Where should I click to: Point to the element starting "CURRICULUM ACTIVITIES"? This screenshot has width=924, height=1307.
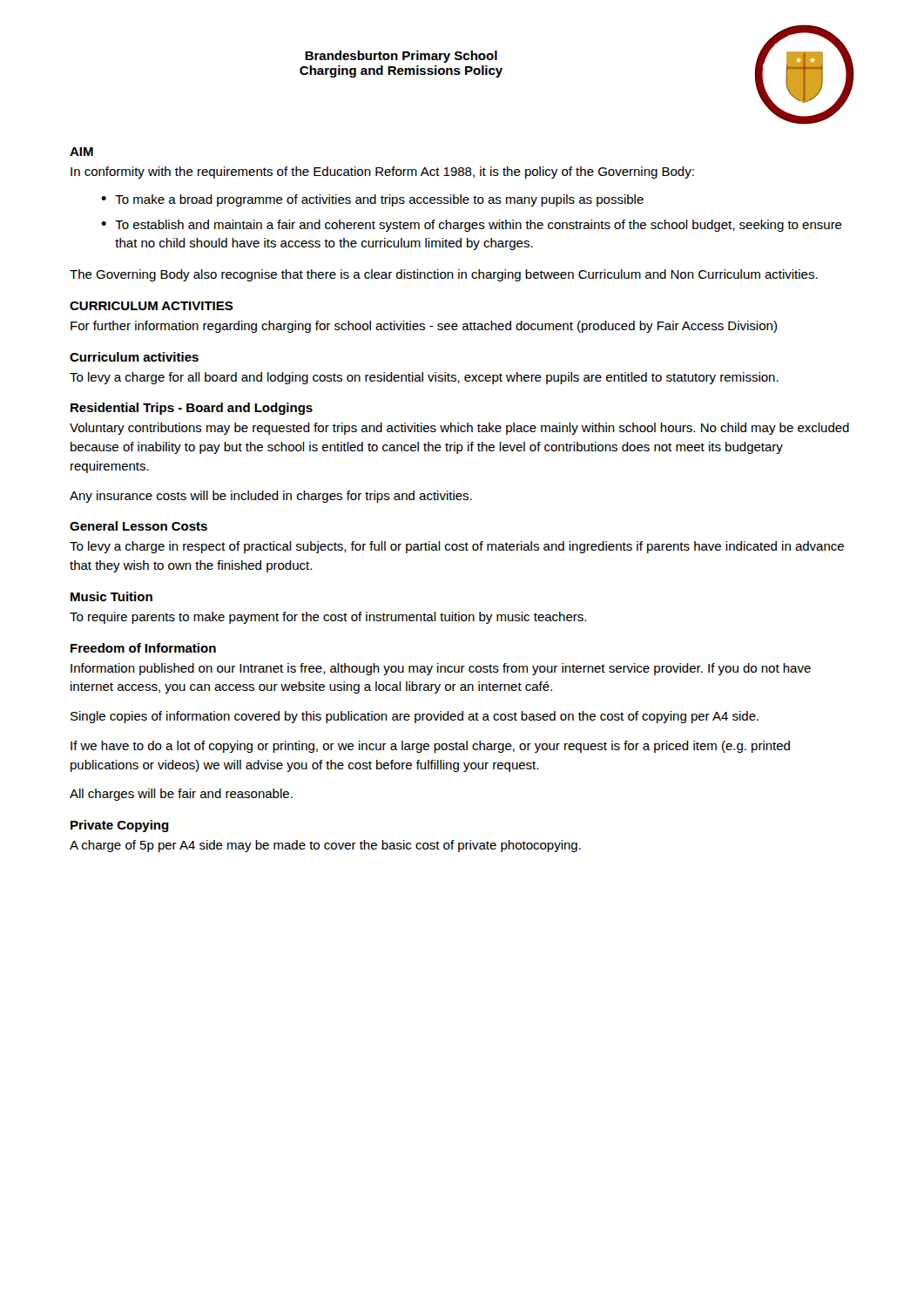[151, 305]
